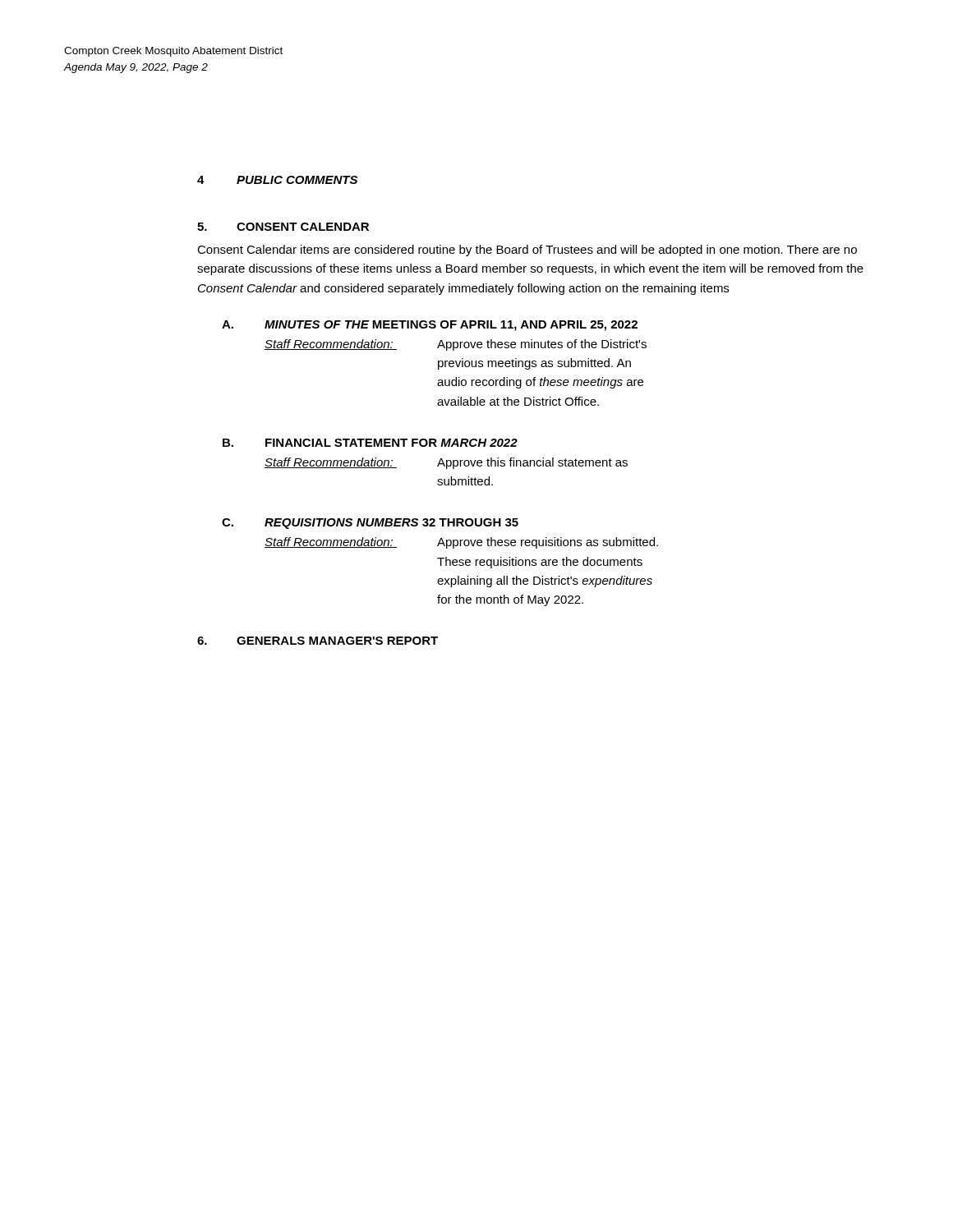Viewport: 953px width, 1232px height.
Task: Find the block starting "Staff Recommendation: Approve this financial statement as submitted."
Action: click(x=577, y=471)
